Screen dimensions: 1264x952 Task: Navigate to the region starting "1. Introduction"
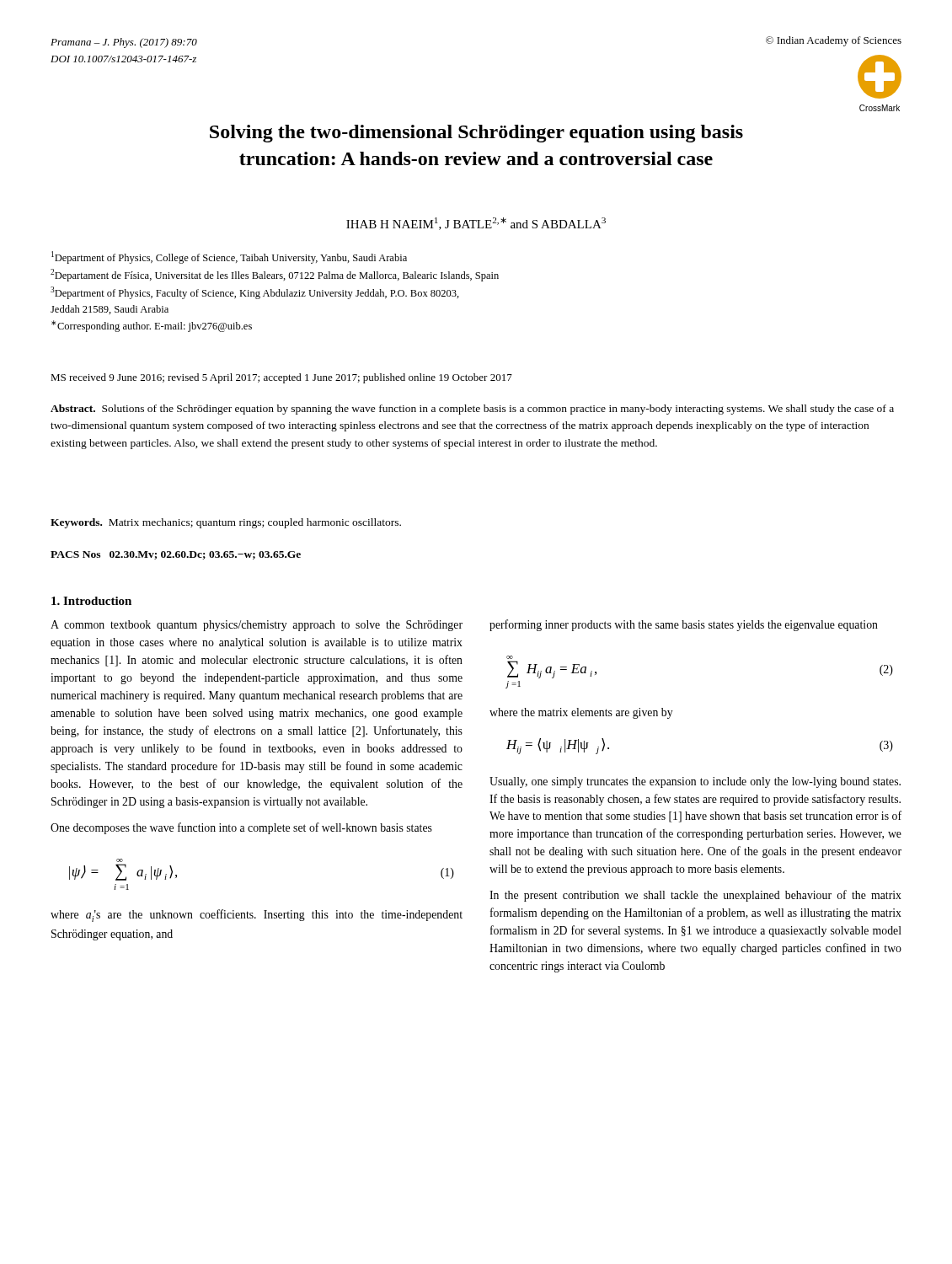coord(91,601)
